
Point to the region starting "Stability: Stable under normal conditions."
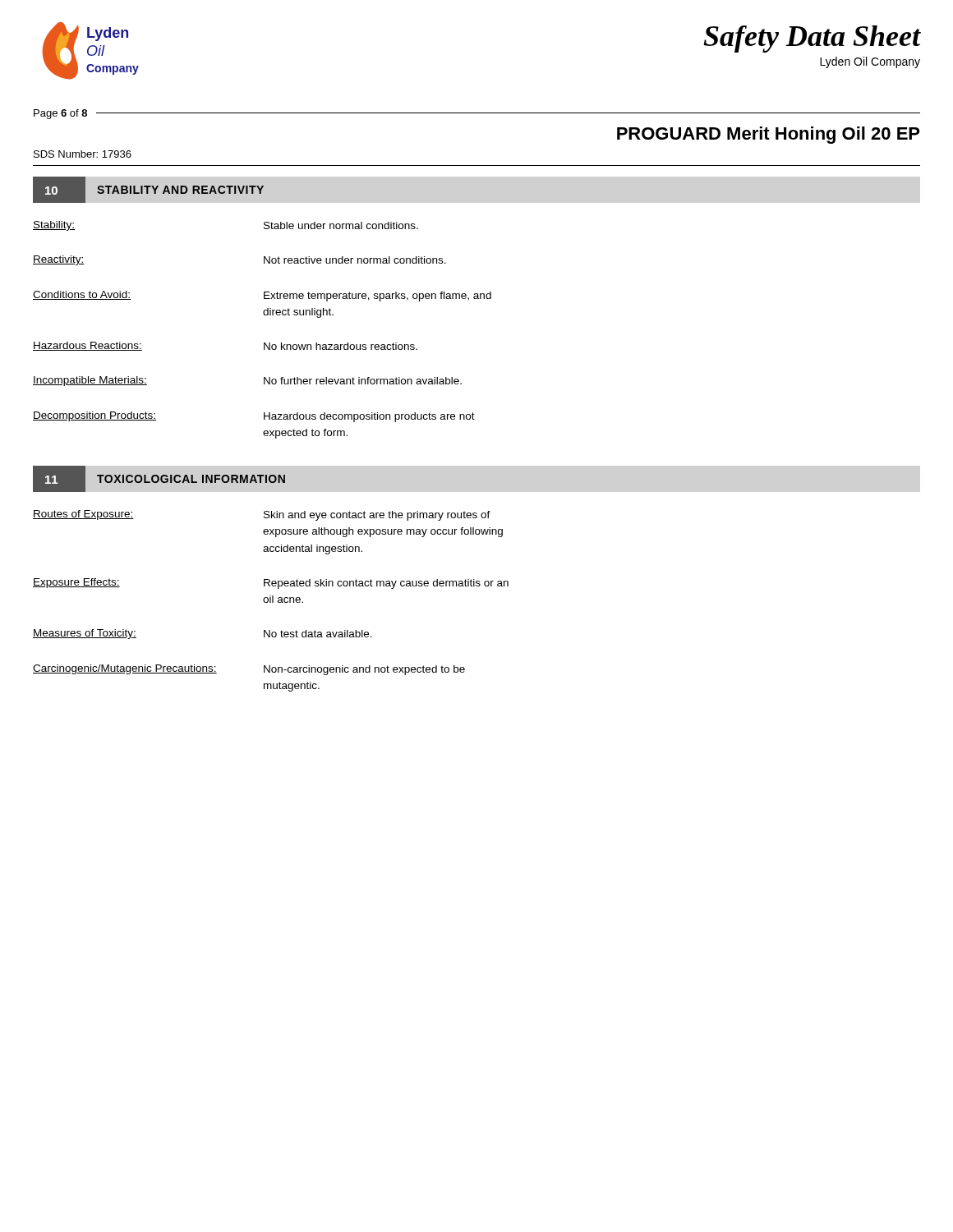(x=55, y=225)
